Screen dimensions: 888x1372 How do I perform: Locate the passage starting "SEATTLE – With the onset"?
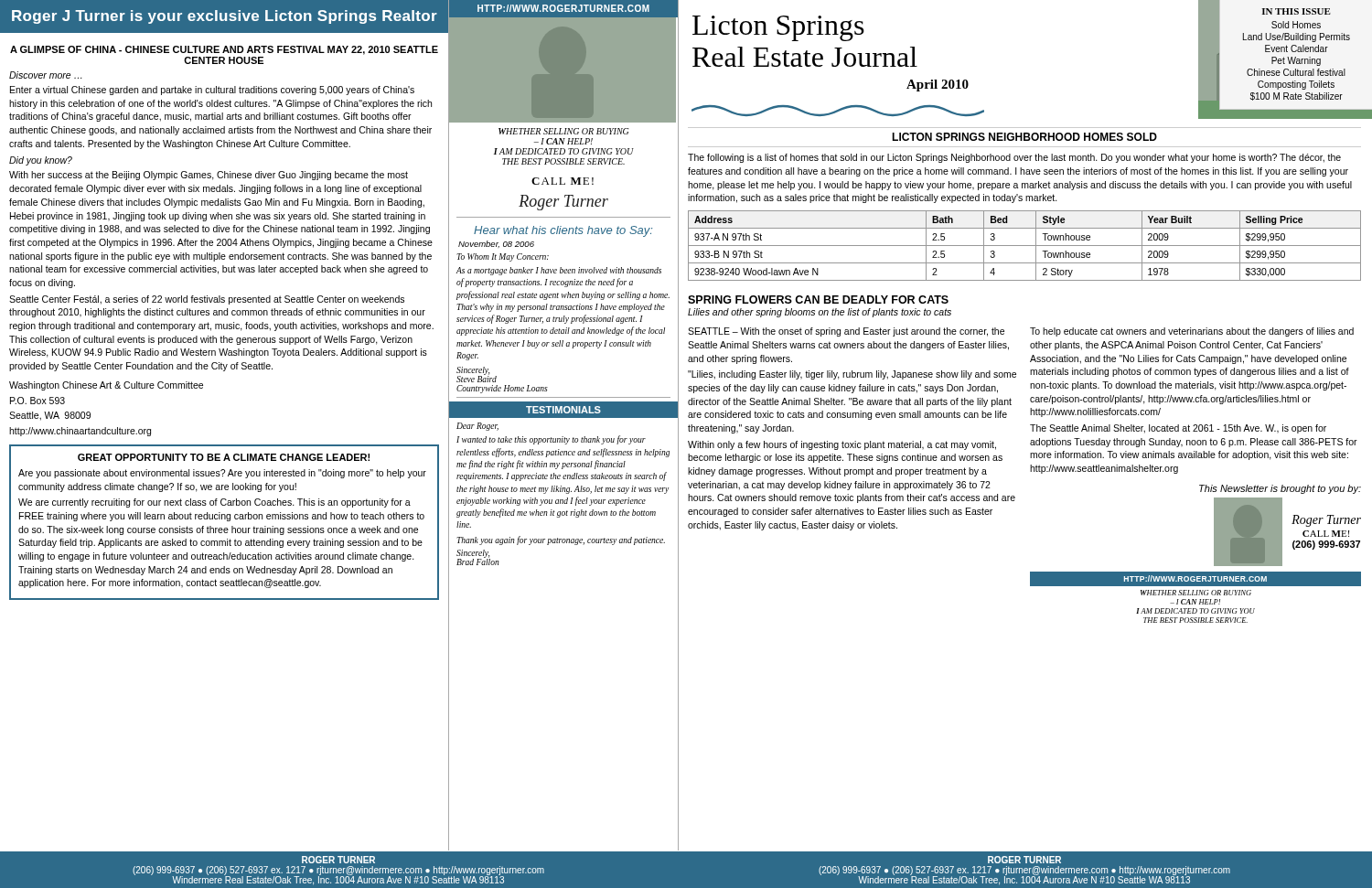(849, 345)
